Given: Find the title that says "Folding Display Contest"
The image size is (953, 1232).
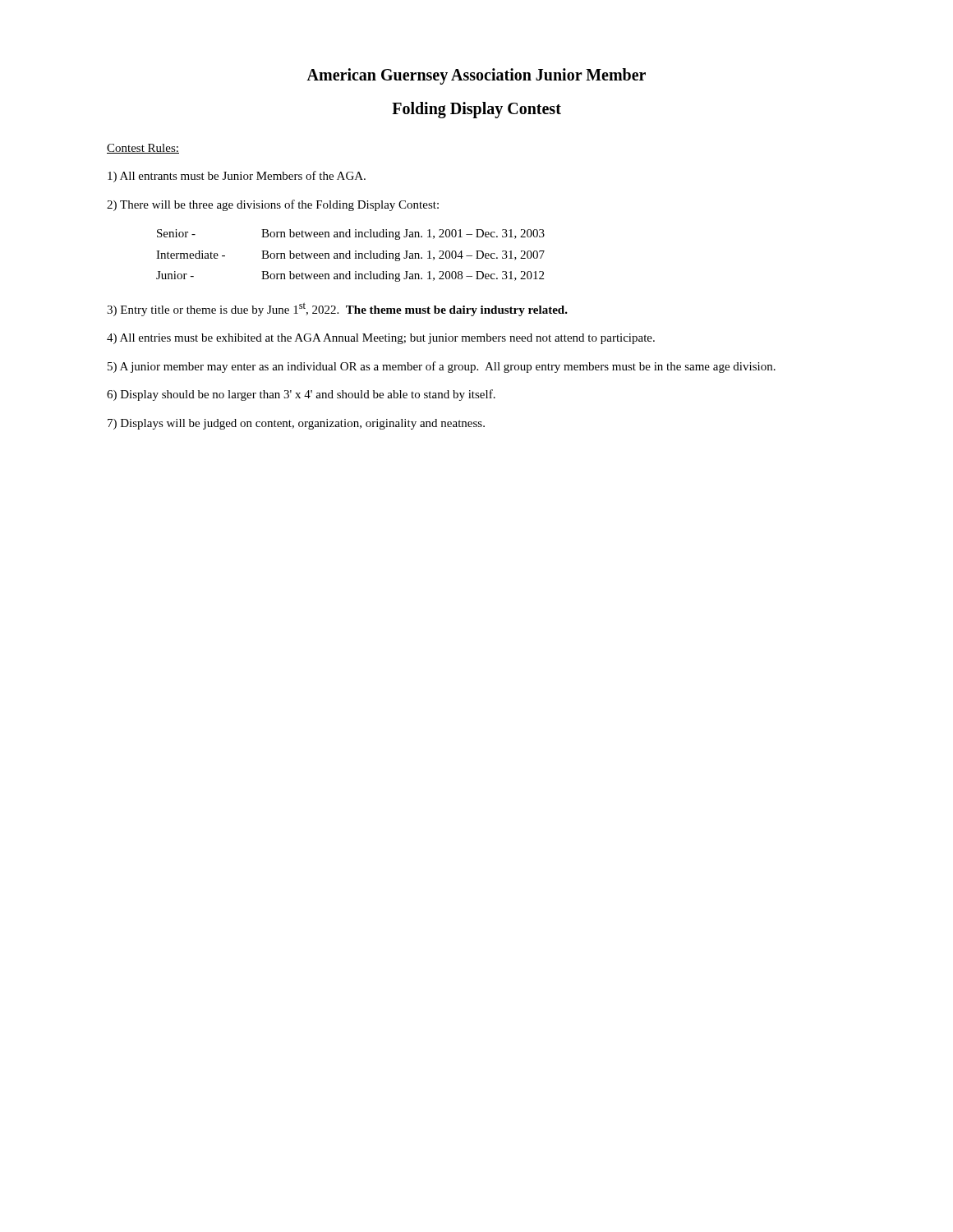Looking at the screenshot, I should point(476,108).
